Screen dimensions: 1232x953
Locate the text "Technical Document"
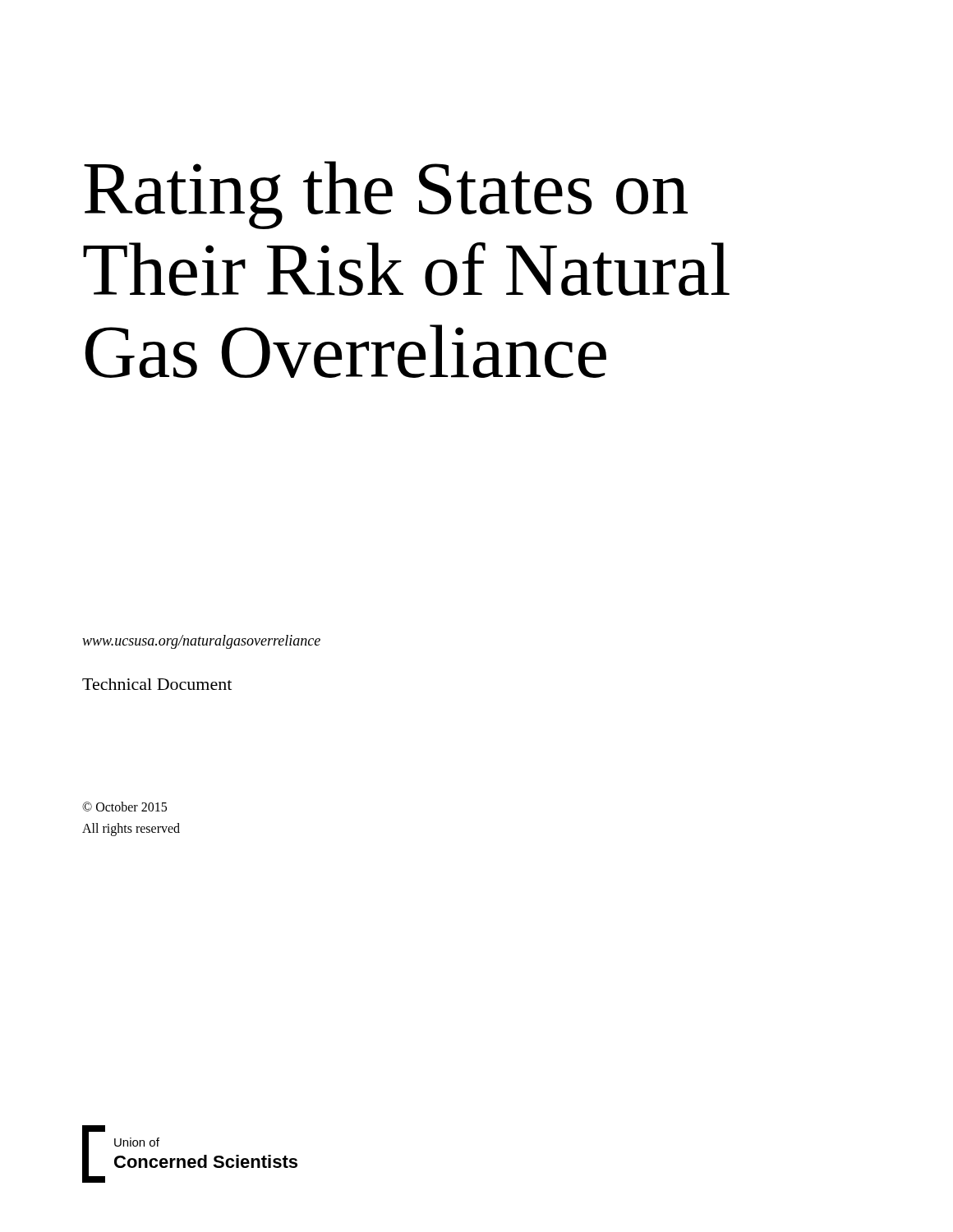coord(157,684)
